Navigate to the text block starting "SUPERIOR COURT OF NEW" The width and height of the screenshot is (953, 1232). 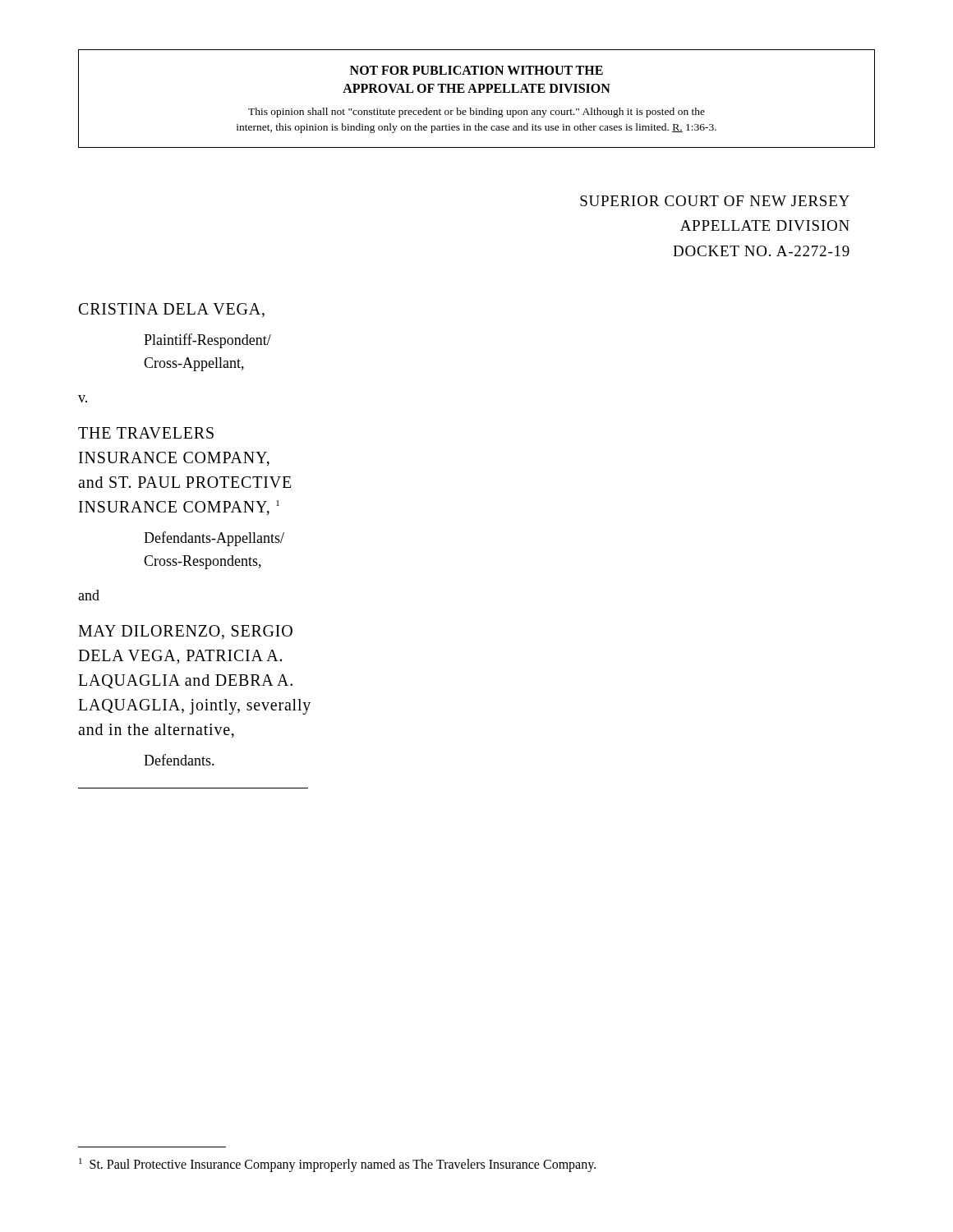point(715,201)
